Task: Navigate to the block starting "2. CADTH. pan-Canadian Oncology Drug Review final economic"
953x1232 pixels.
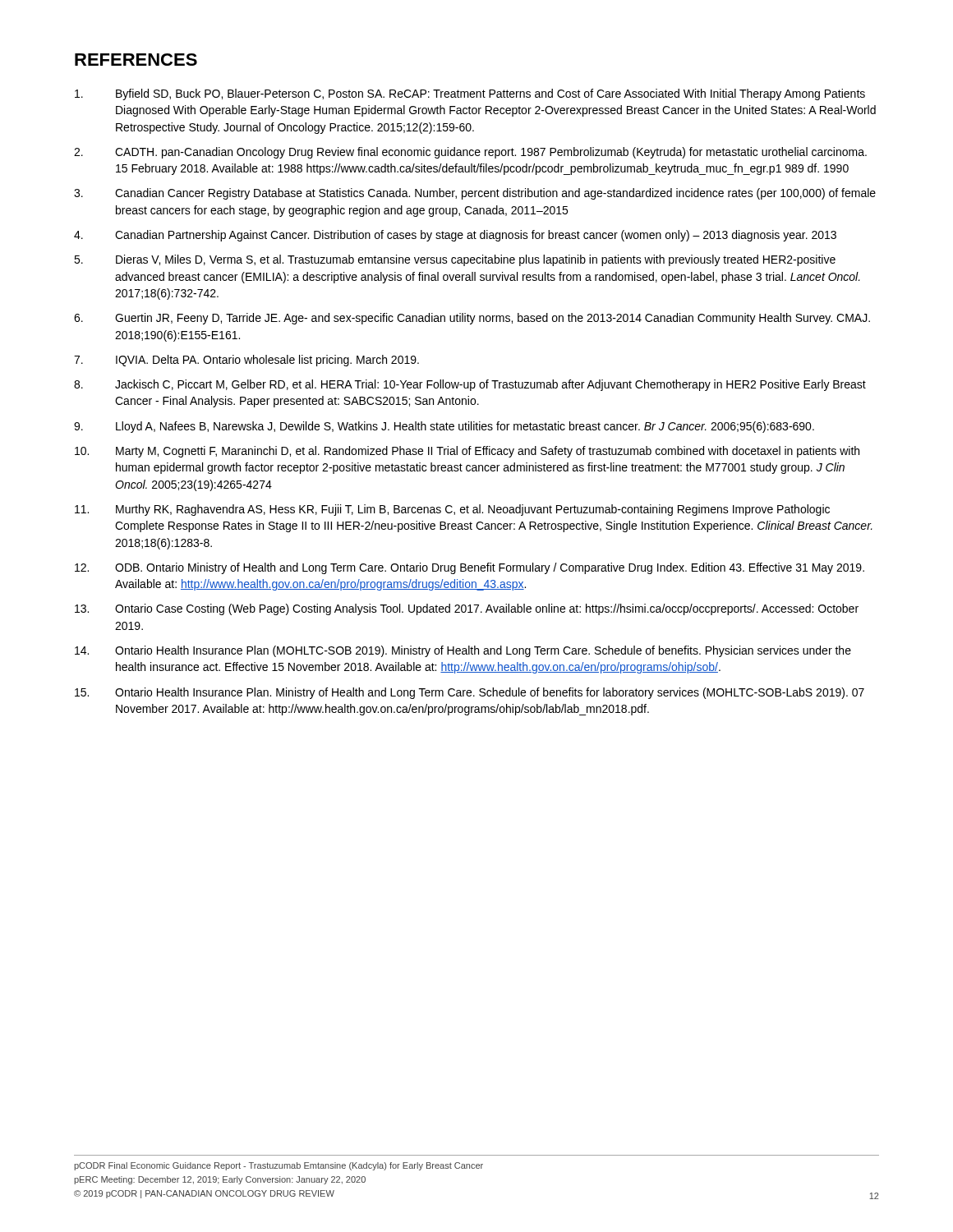Action: [476, 160]
